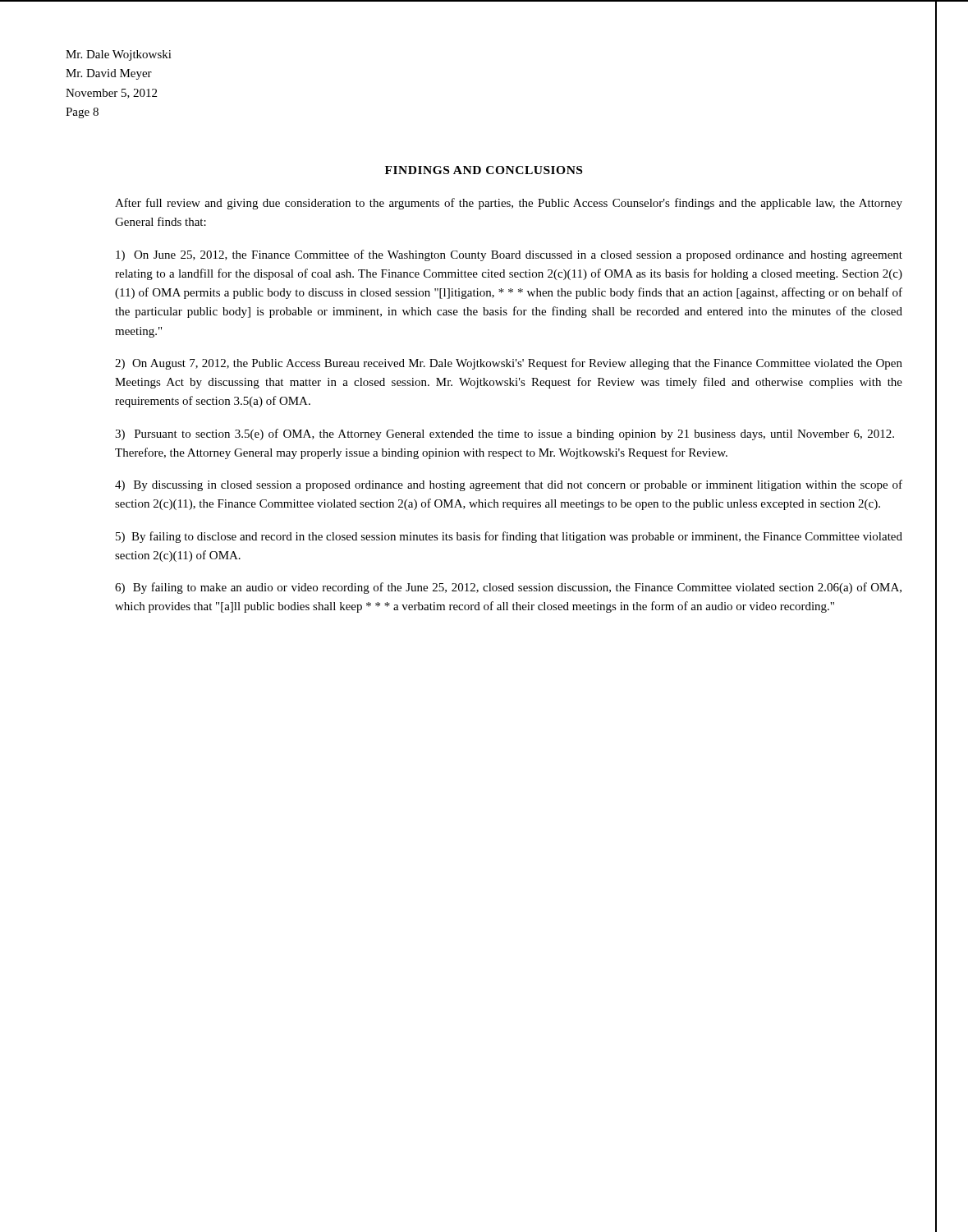Click on the list item that reads "2) On August 7, 2012,"
The width and height of the screenshot is (968, 1232).
509,382
